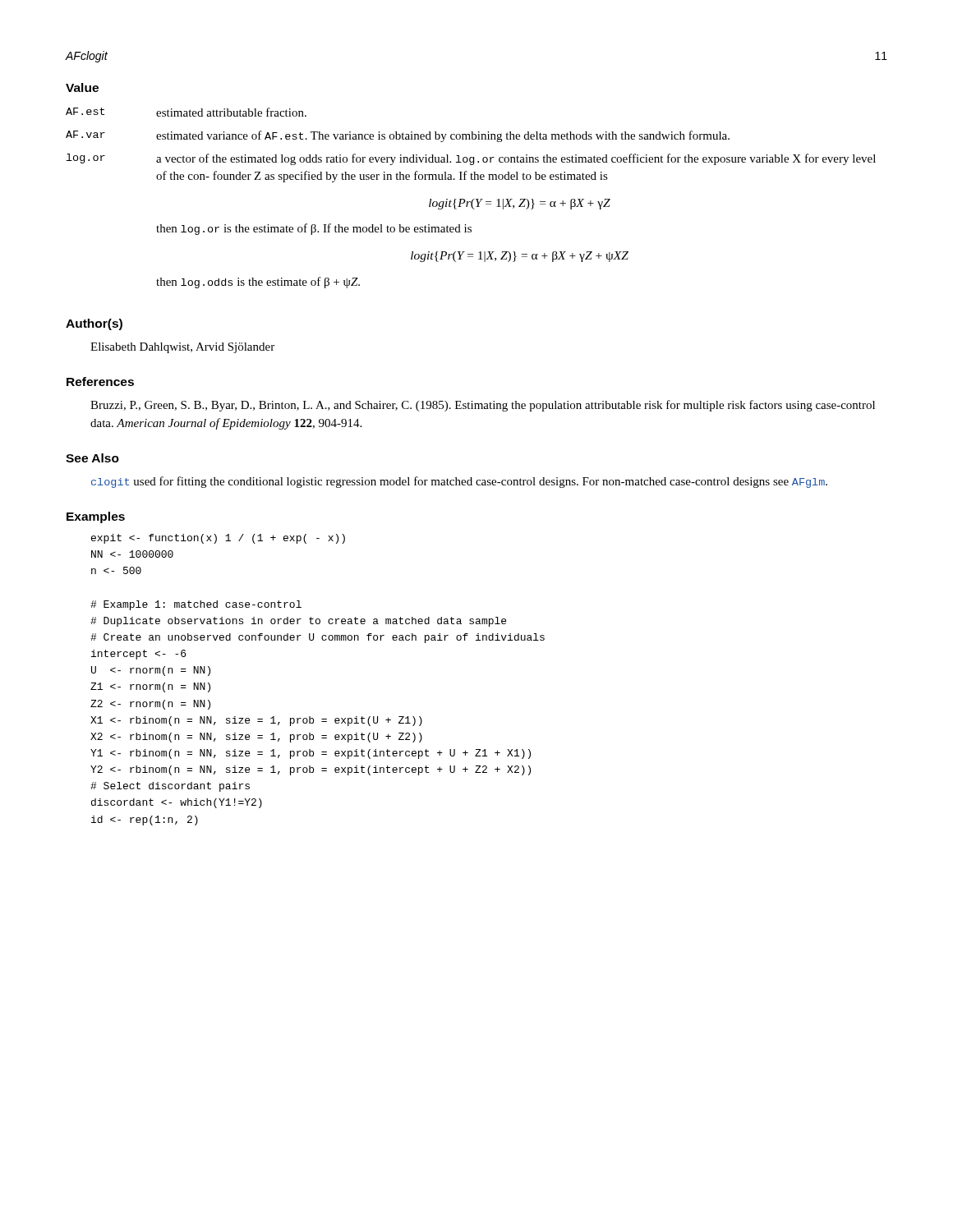Select the region starting "Bruzzi, P., Green,"
The height and width of the screenshot is (1232, 953).
point(483,414)
